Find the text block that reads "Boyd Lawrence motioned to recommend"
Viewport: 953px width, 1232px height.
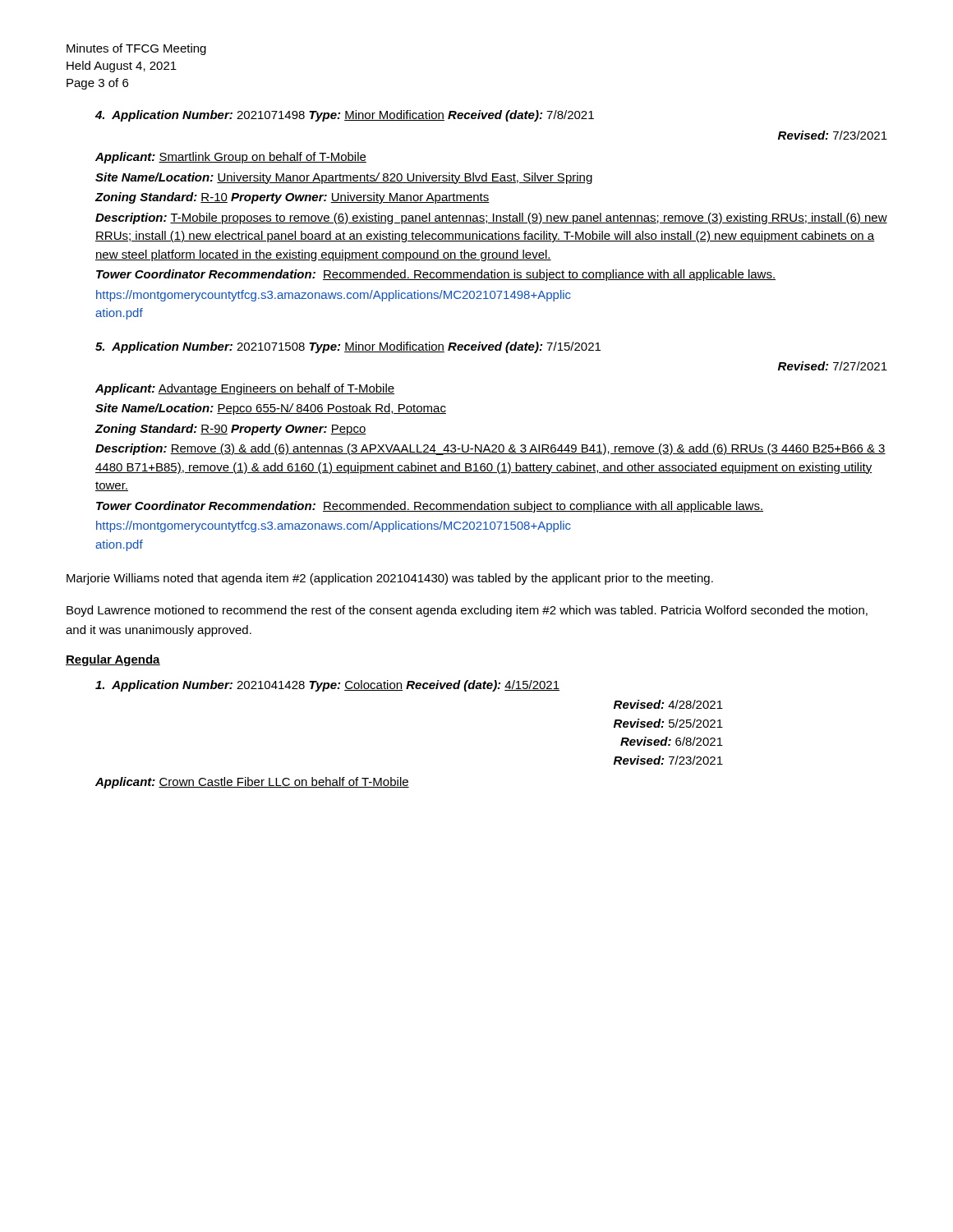467,620
